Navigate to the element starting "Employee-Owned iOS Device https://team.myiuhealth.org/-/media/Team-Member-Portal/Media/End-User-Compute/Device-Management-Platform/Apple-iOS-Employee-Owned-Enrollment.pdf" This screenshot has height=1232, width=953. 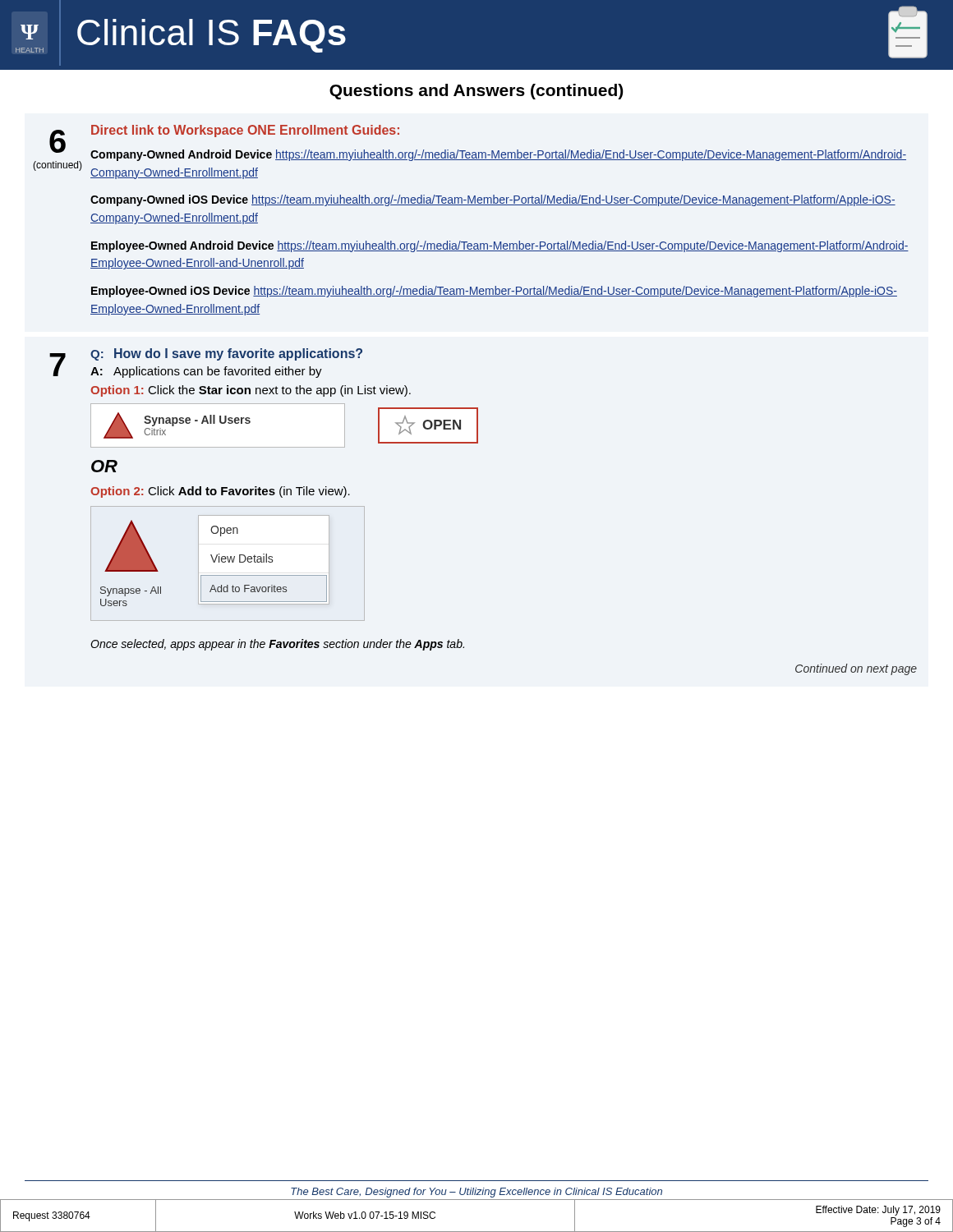(494, 300)
